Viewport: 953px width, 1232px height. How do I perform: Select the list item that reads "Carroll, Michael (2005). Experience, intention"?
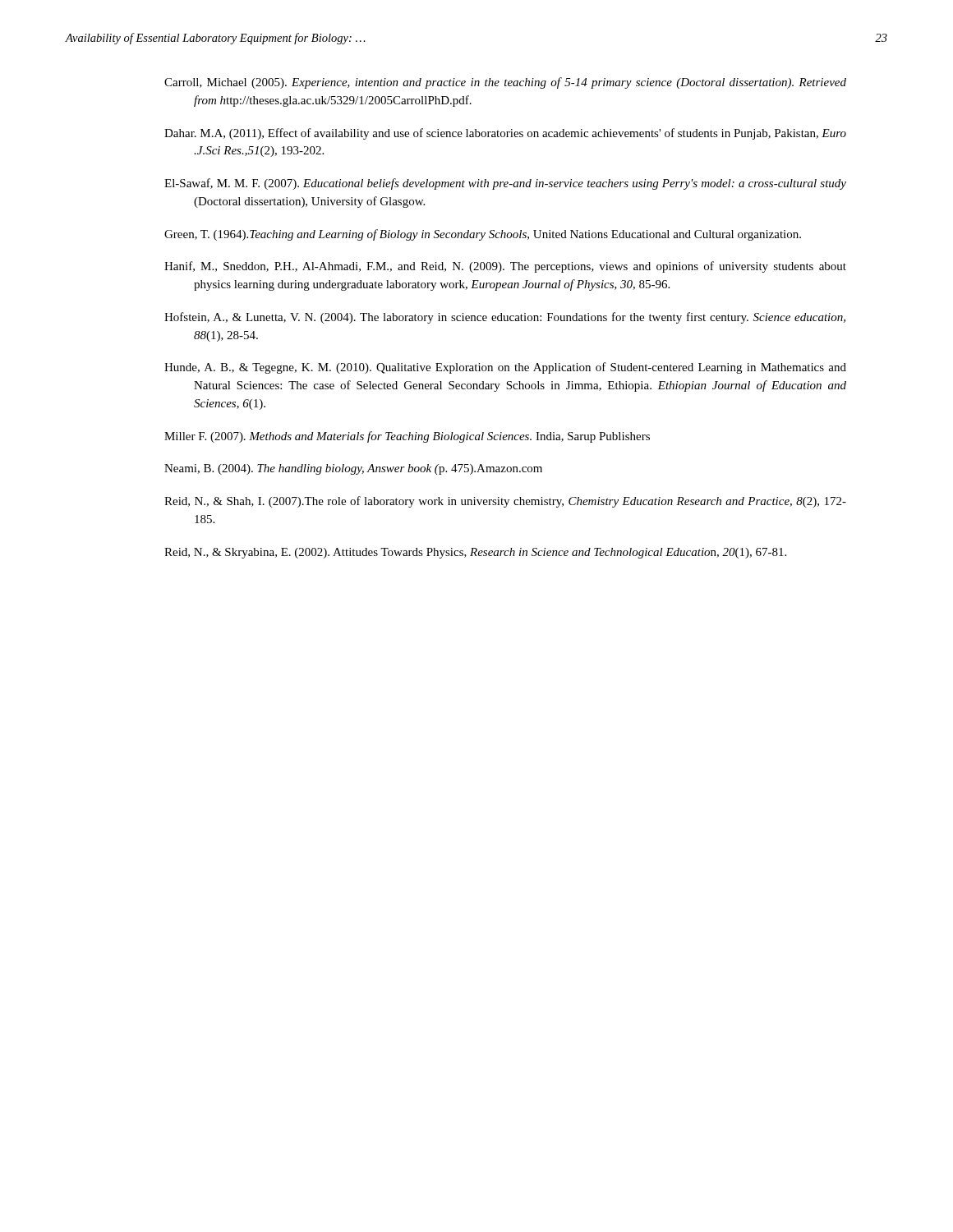tap(505, 91)
